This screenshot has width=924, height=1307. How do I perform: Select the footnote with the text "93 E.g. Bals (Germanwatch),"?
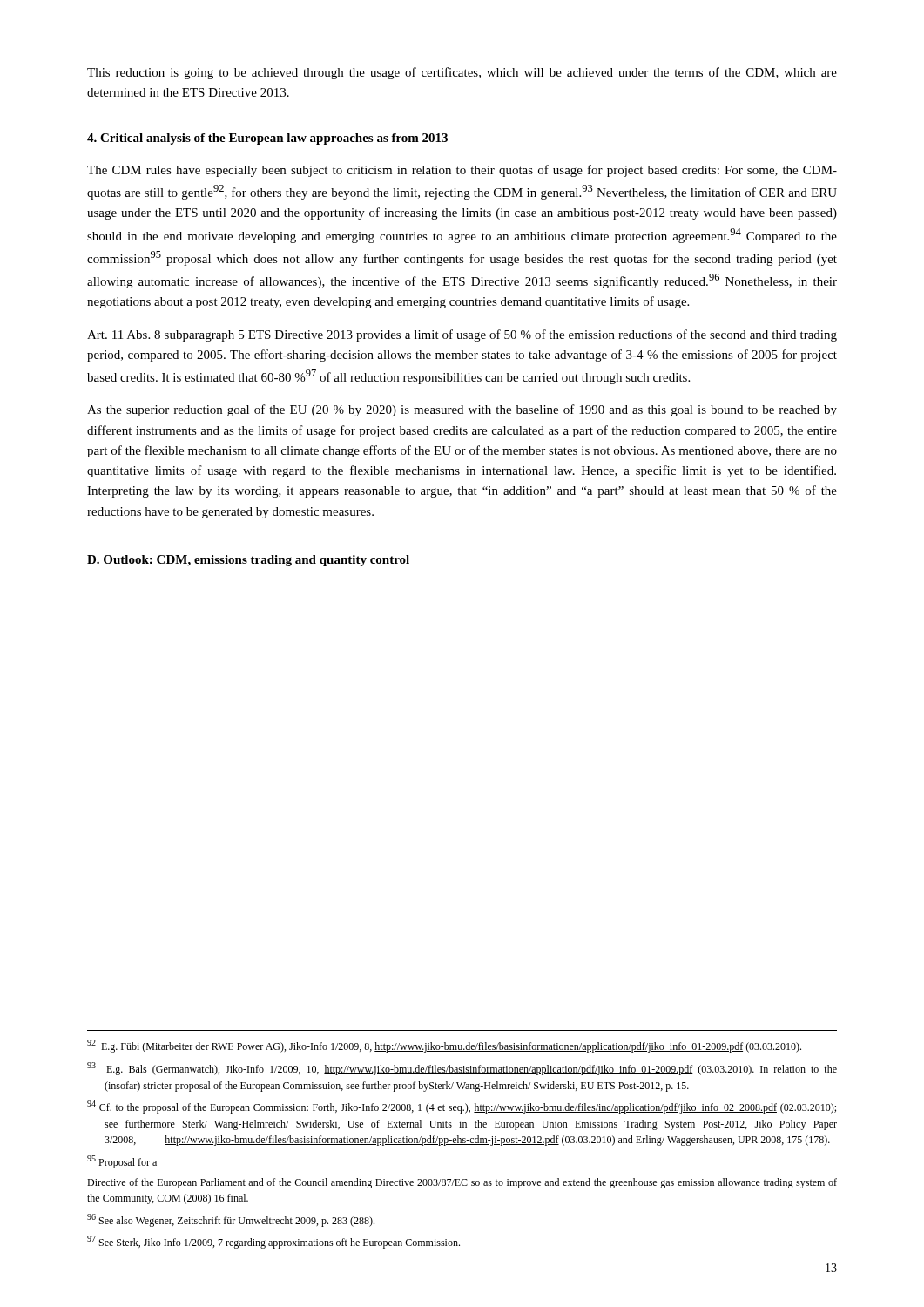point(462,1076)
